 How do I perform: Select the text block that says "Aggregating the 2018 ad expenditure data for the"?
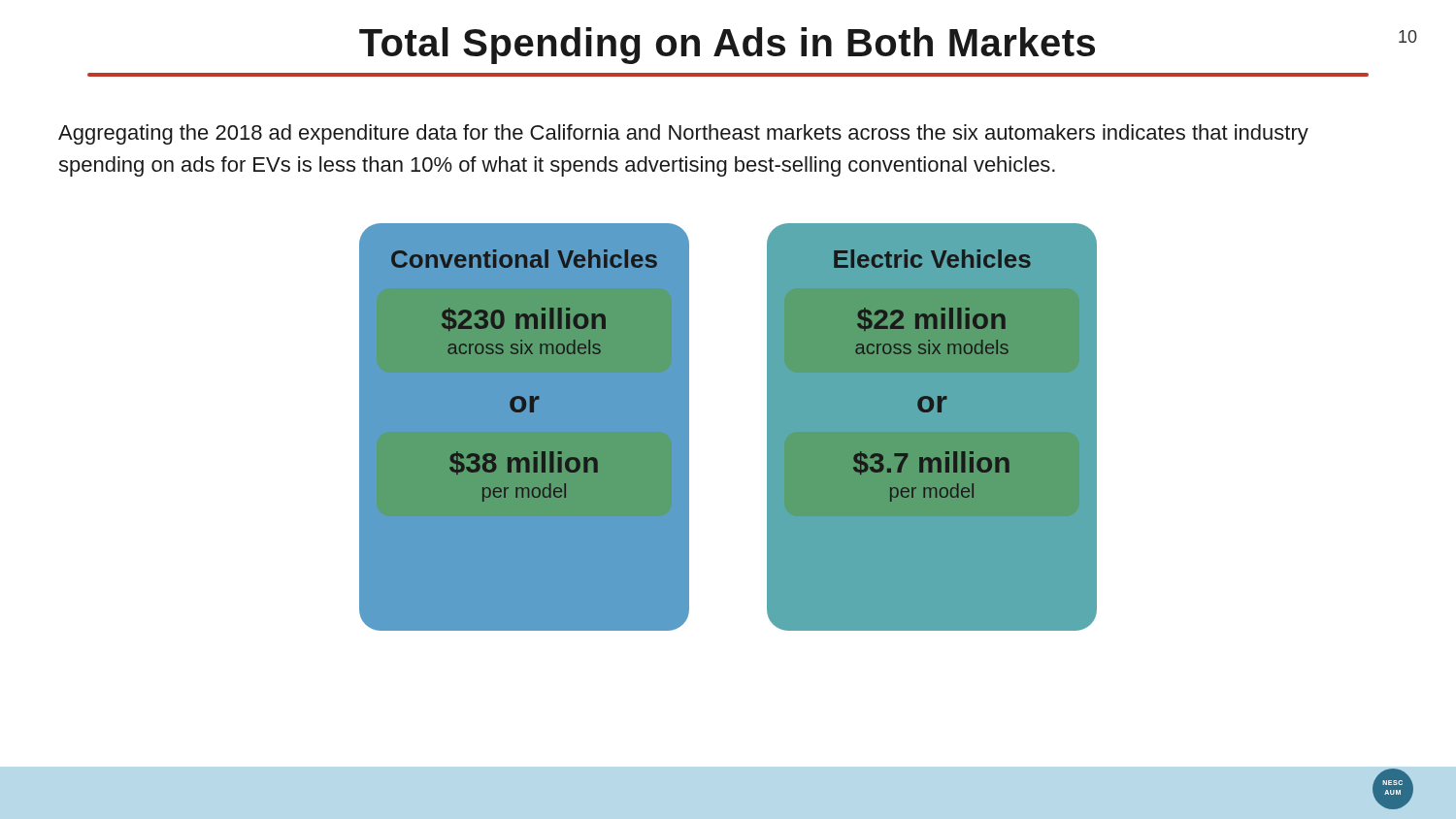point(683,148)
